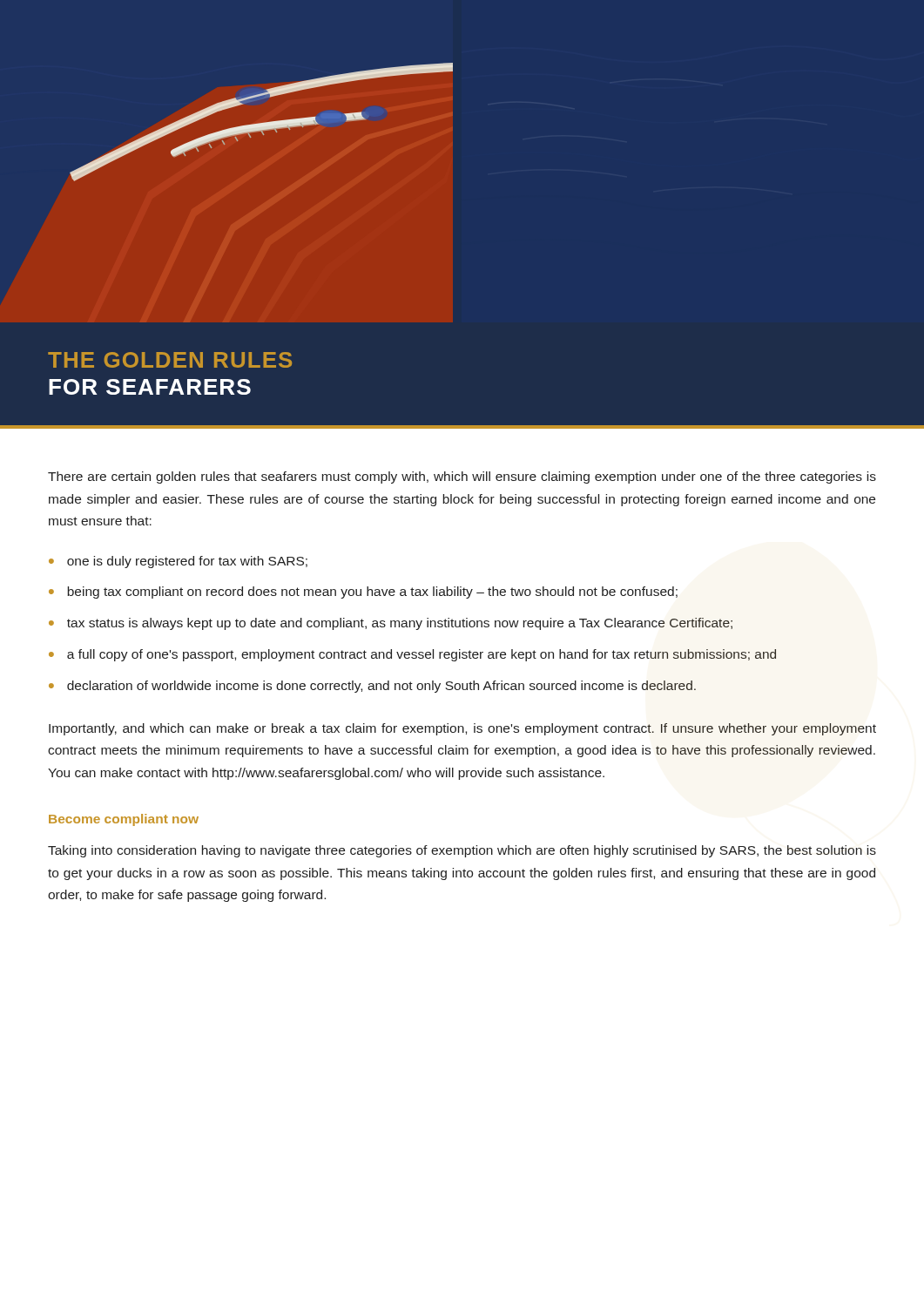Viewport: 924px width, 1307px height.
Task: Locate the text block that says "Importantly, and which can make"
Action: tap(462, 750)
